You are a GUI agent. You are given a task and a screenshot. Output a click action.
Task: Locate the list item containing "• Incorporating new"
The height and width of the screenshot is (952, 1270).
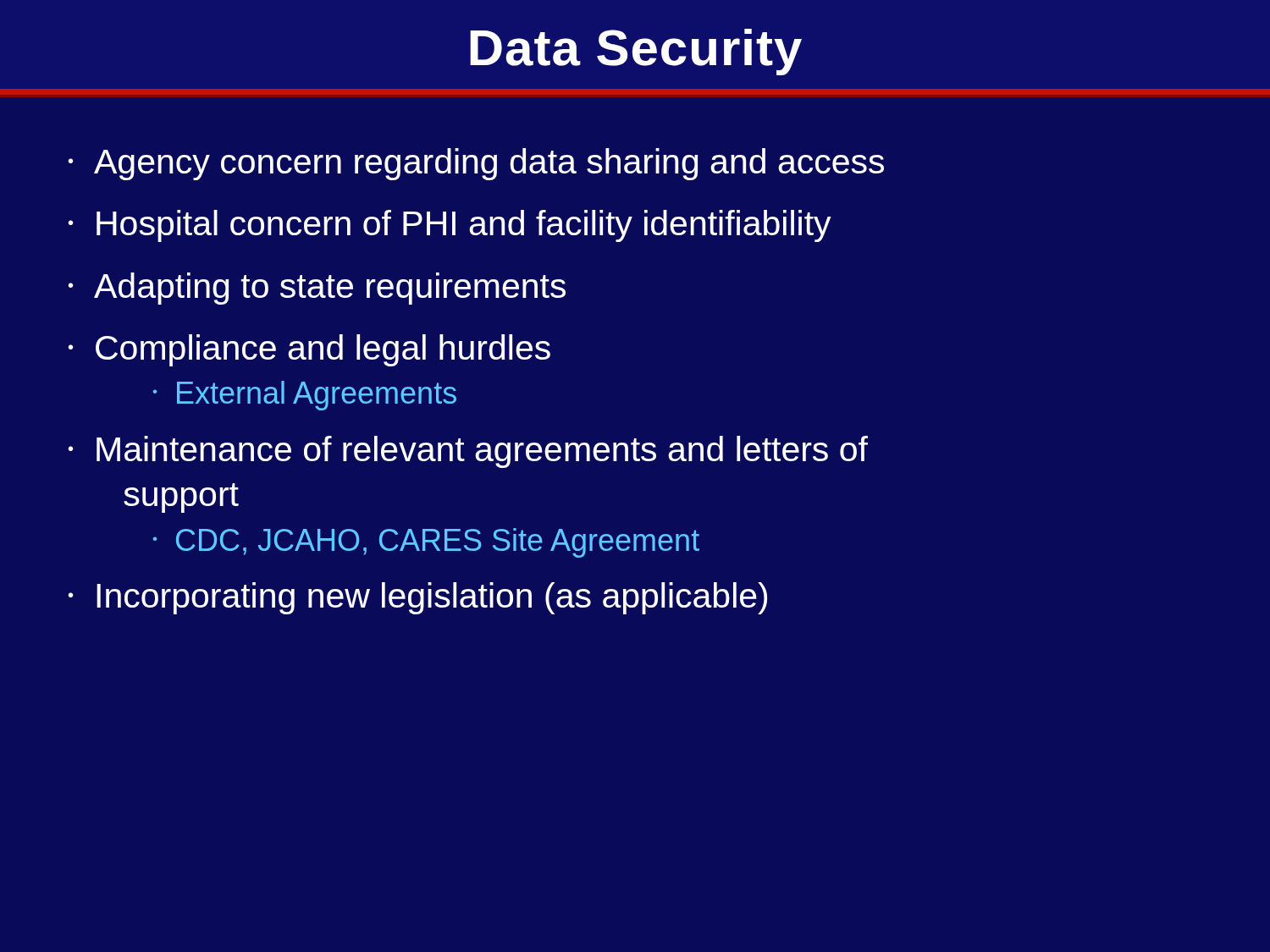tap(635, 597)
